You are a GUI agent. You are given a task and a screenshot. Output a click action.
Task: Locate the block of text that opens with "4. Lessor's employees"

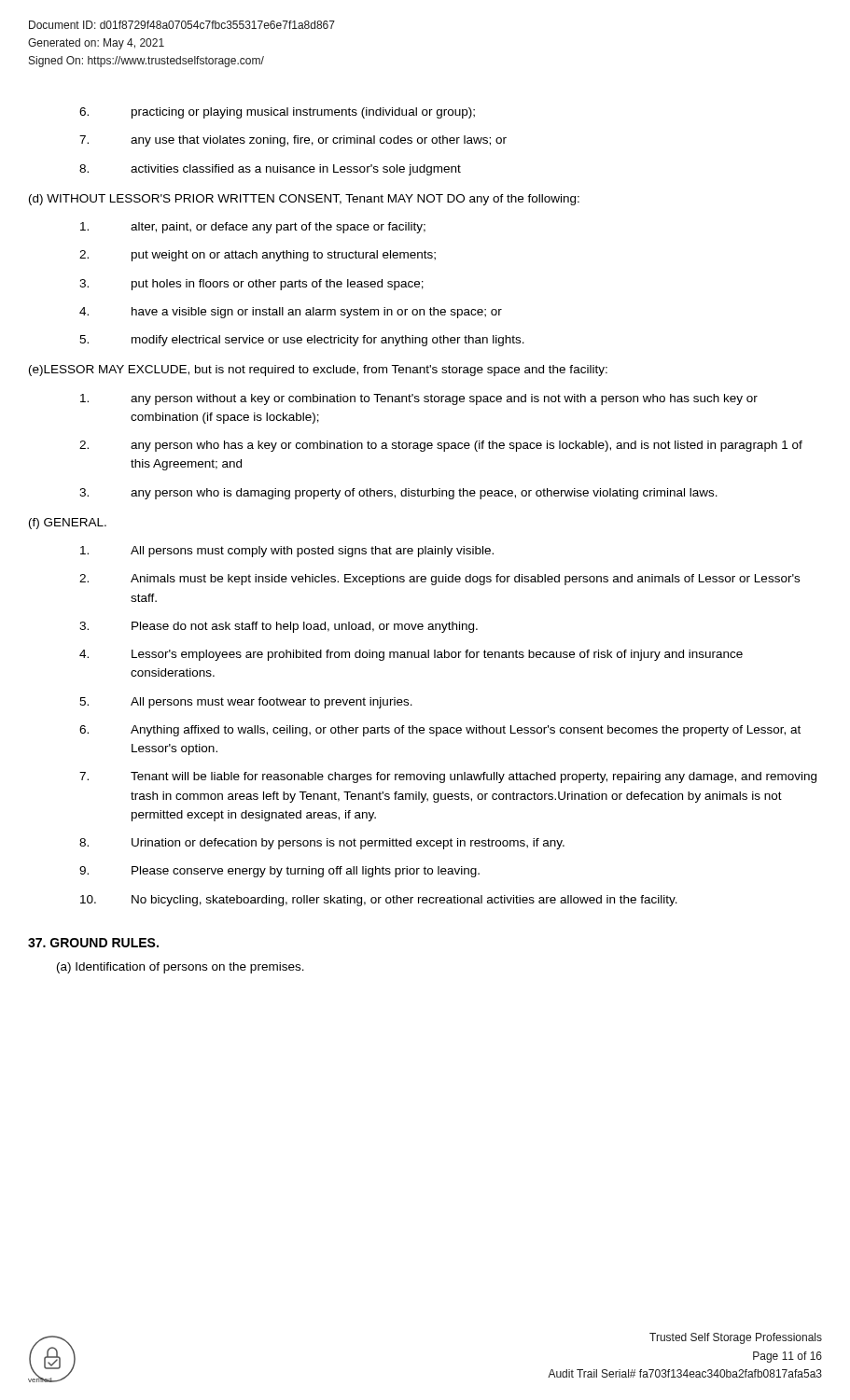click(x=425, y=664)
